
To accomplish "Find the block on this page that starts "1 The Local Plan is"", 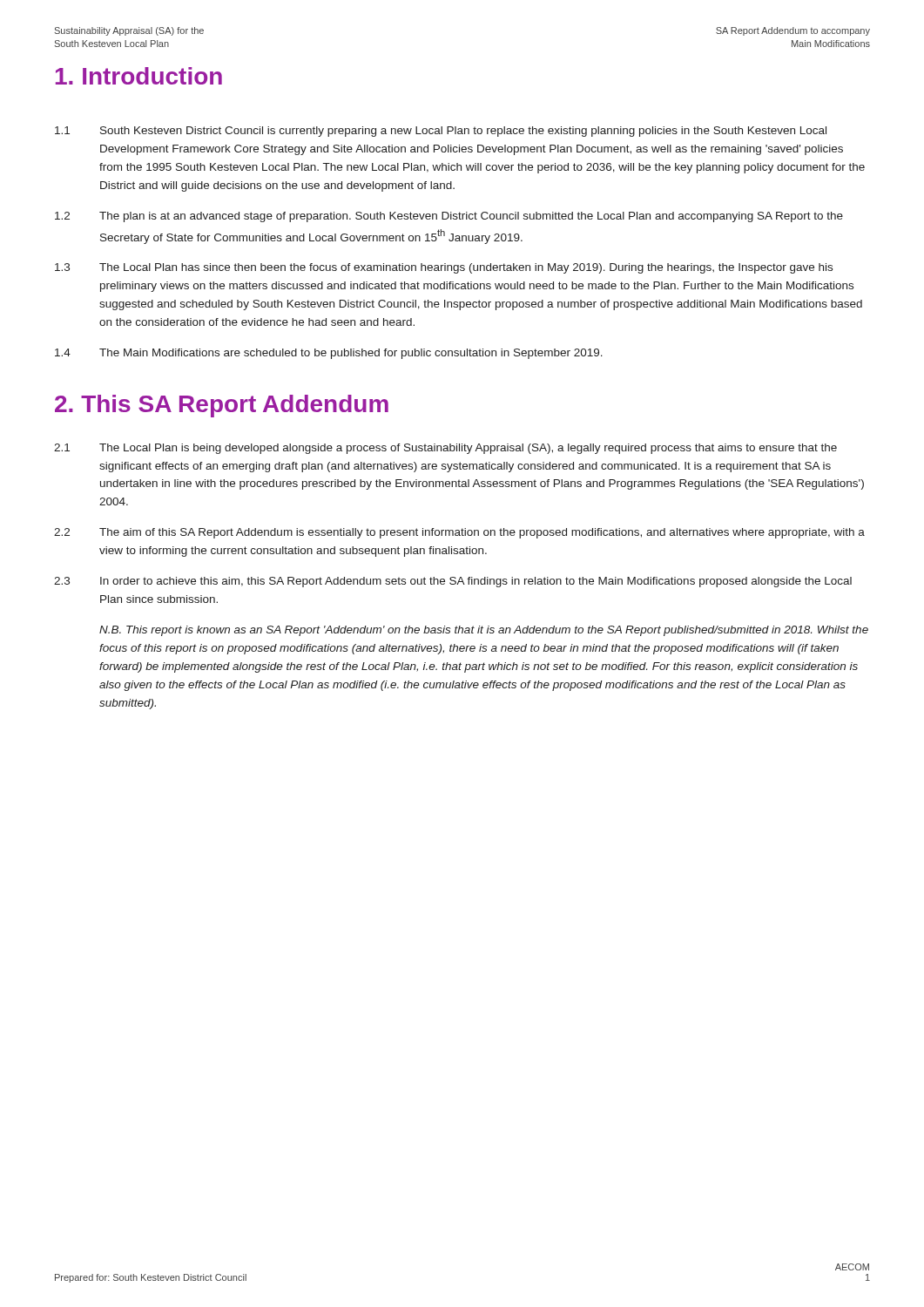I will click(462, 475).
